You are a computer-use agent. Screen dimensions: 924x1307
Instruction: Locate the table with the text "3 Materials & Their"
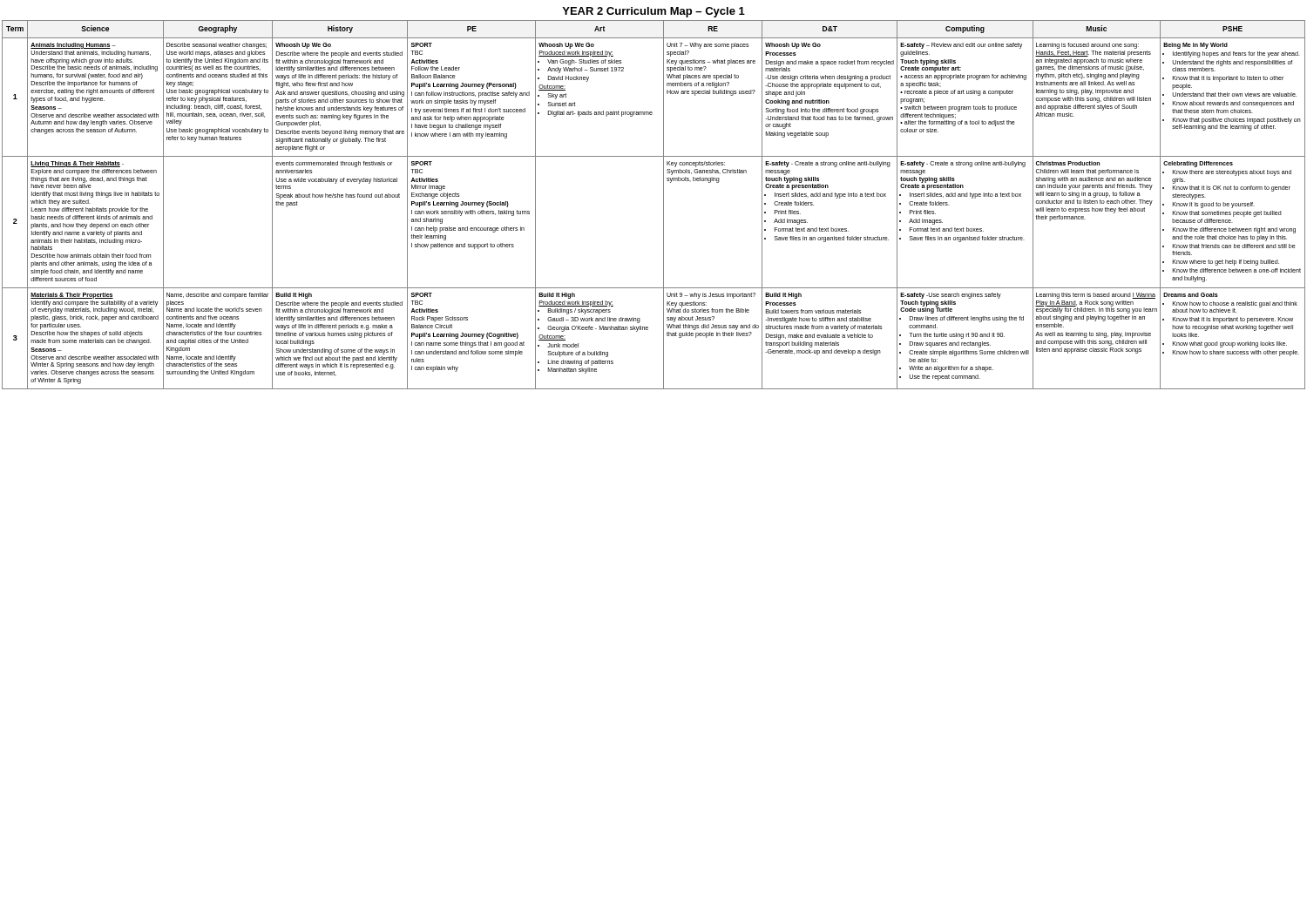pos(654,338)
